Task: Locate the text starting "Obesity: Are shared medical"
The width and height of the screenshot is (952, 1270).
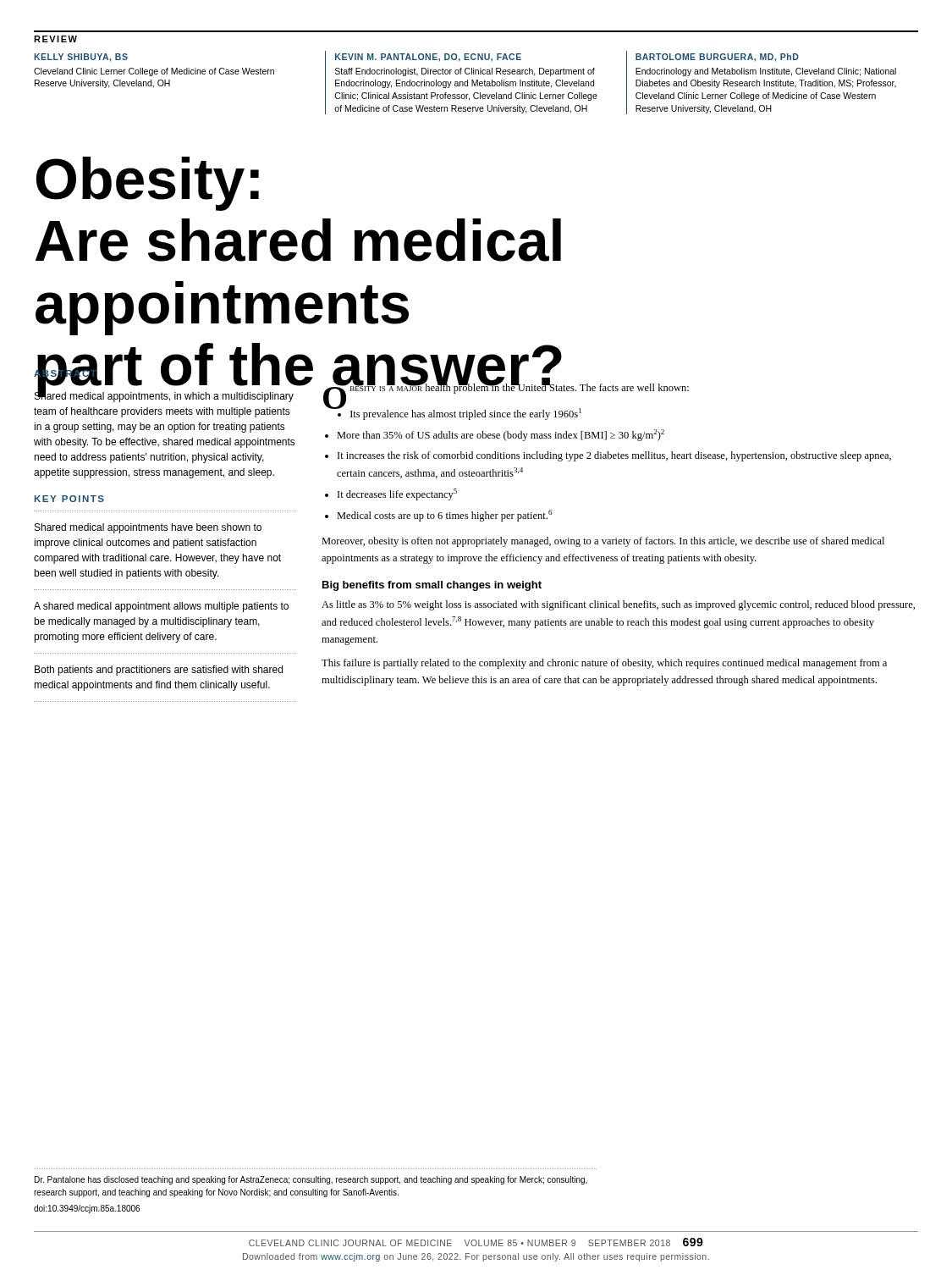Action: tap(299, 273)
